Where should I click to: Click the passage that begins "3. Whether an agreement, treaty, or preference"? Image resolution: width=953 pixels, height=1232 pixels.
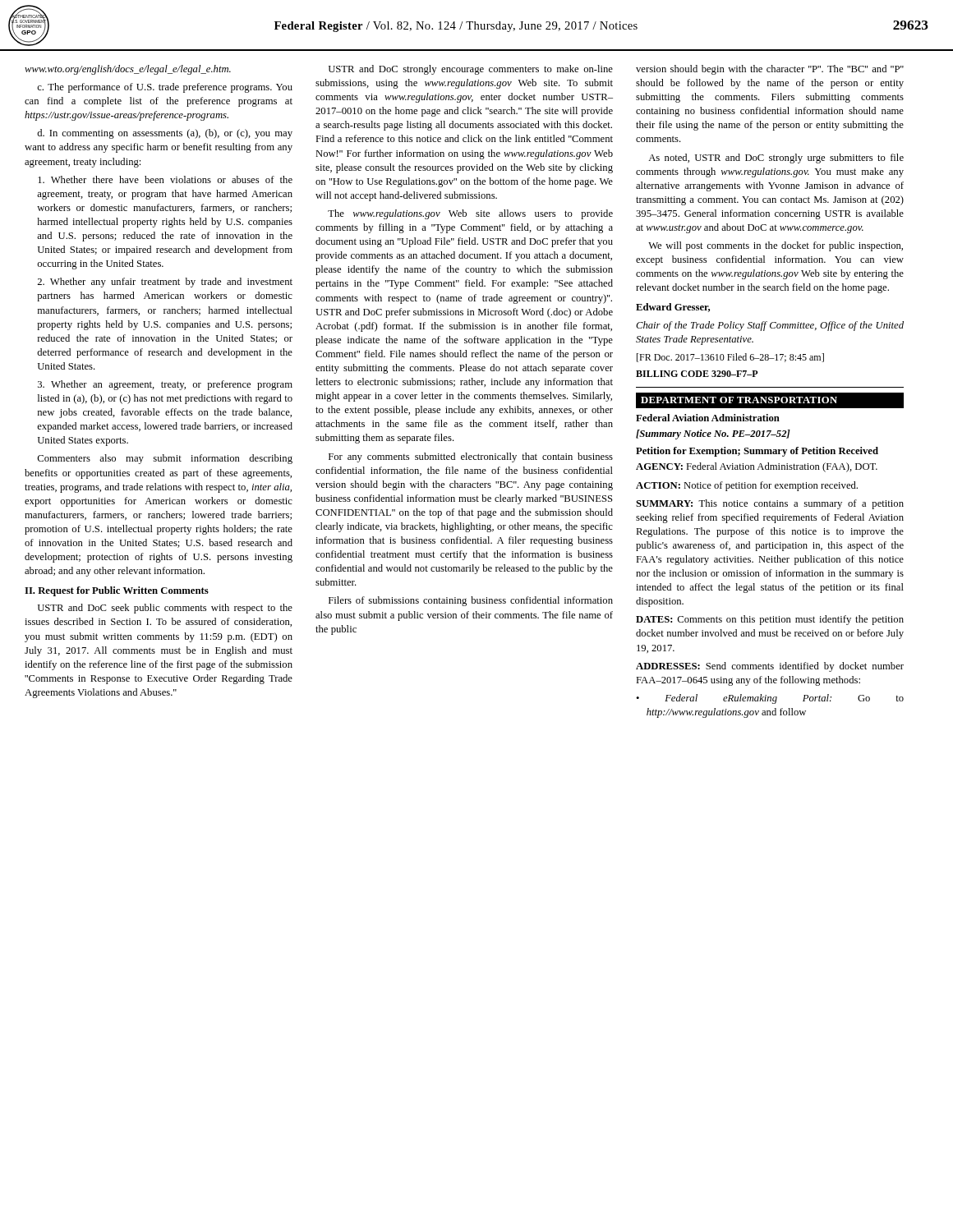coord(159,413)
